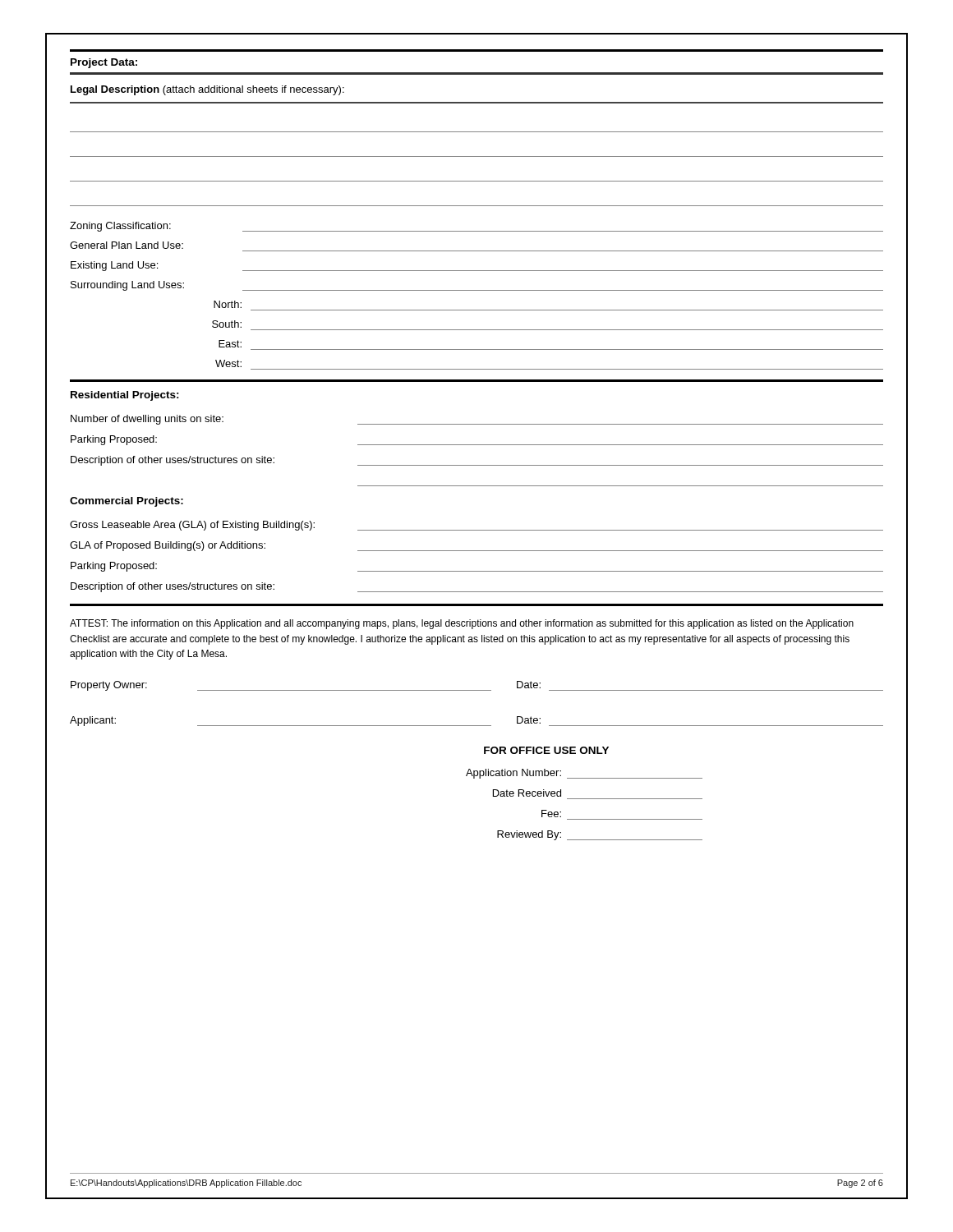
Task: Find "Existing Land Use:" on this page
Action: click(x=476, y=262)
